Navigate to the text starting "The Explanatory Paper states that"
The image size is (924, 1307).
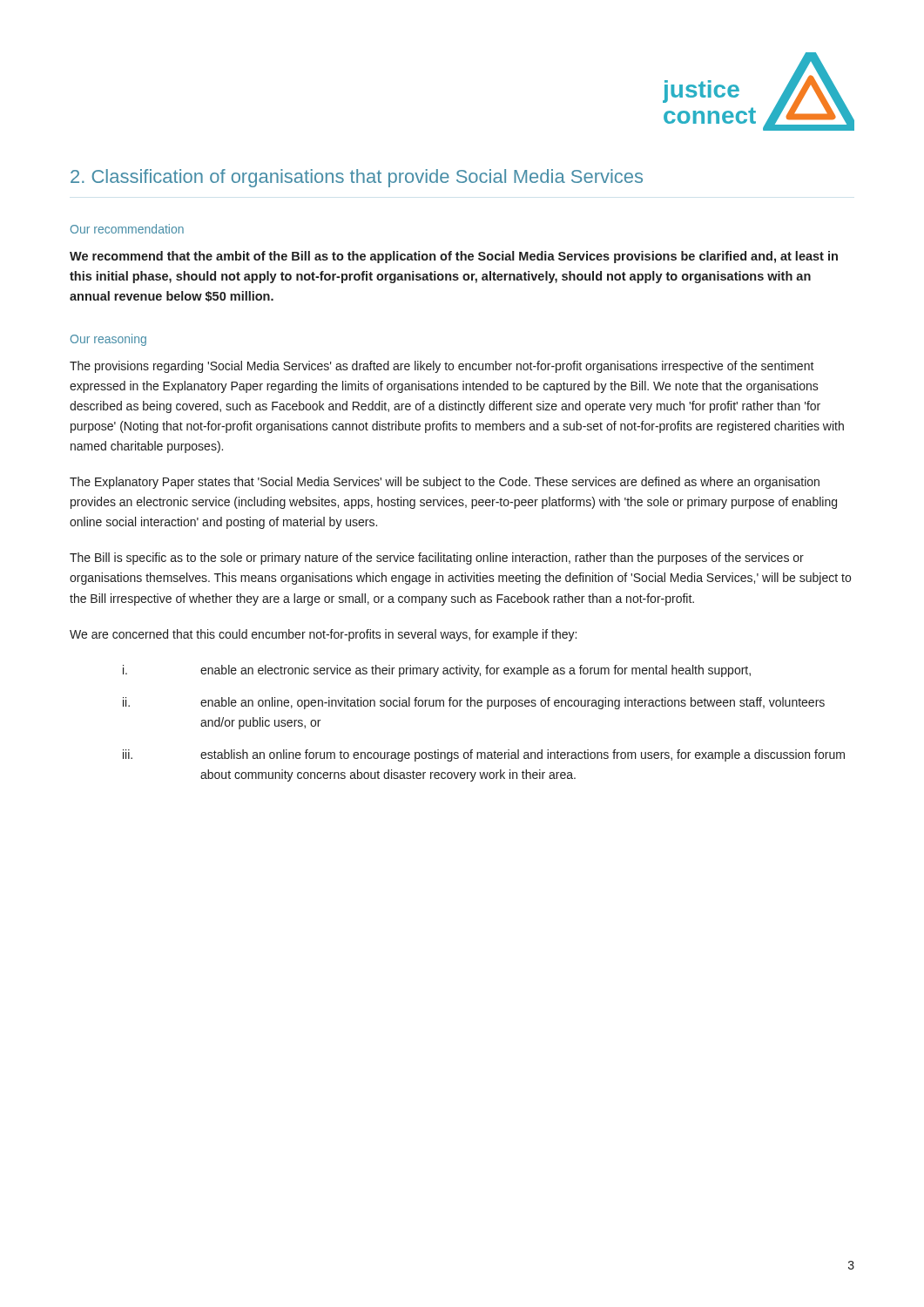point(454,502)
